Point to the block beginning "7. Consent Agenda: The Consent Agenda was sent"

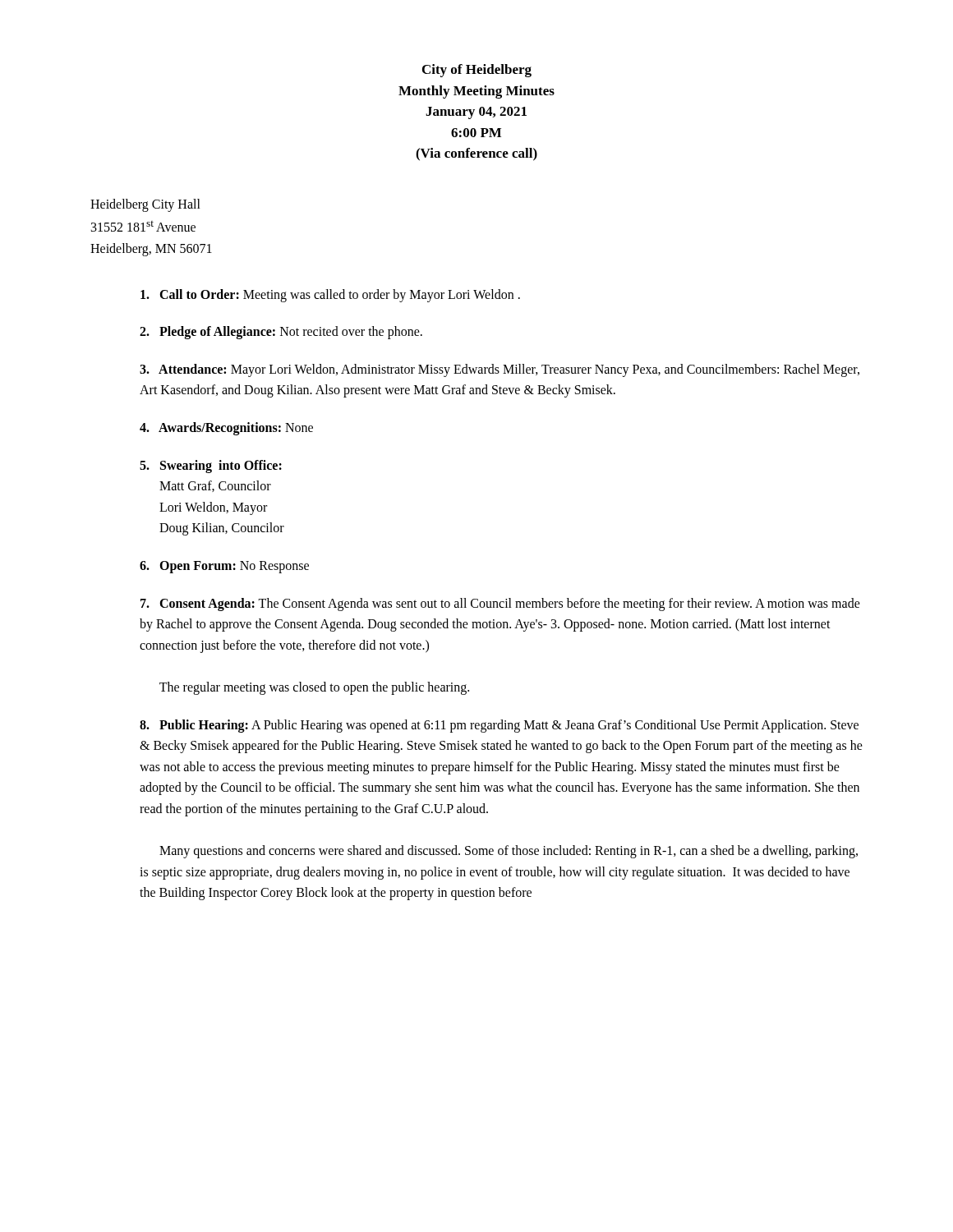pos(500,605)
